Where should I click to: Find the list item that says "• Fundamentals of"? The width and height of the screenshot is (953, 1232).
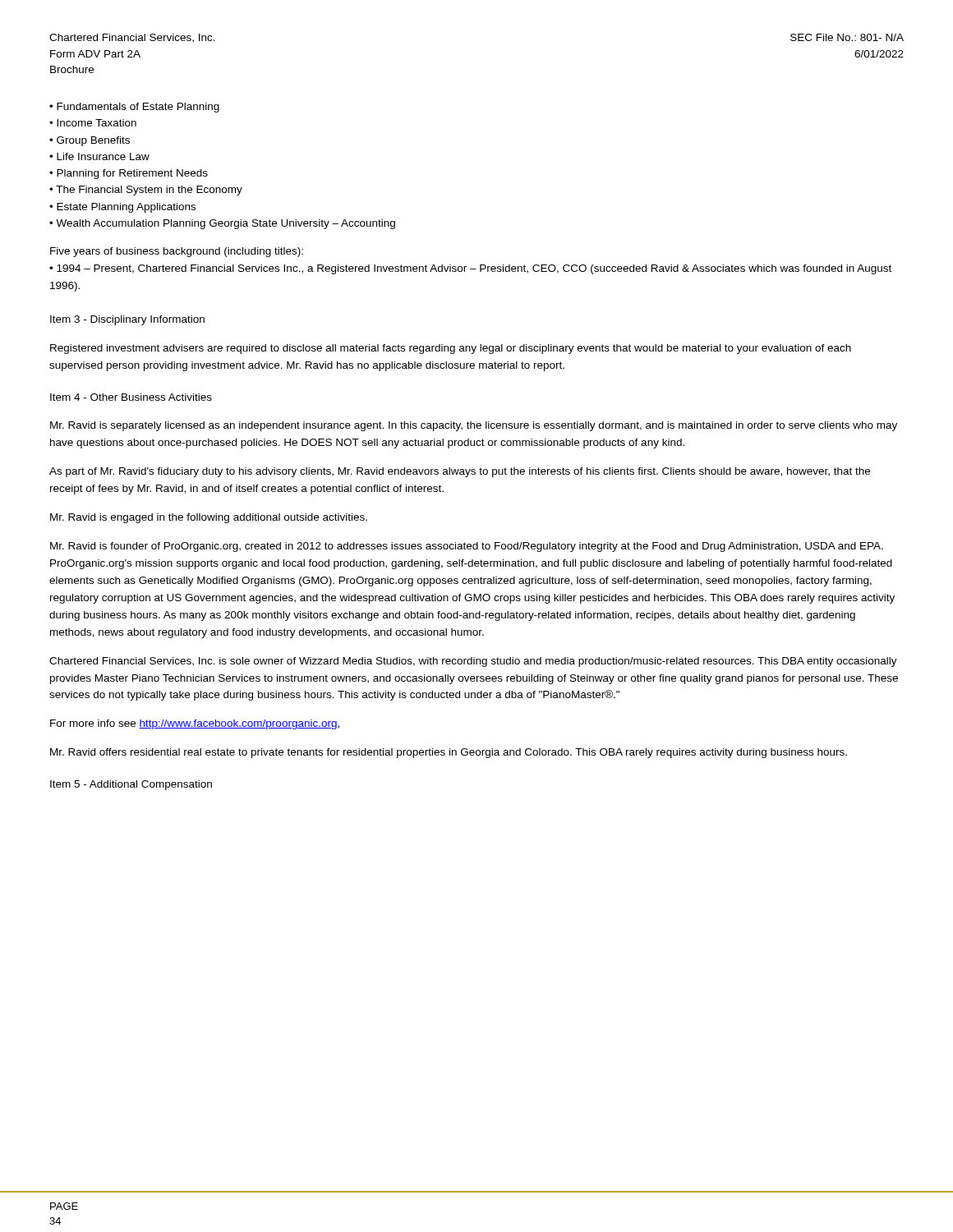(x=134, y=106)
